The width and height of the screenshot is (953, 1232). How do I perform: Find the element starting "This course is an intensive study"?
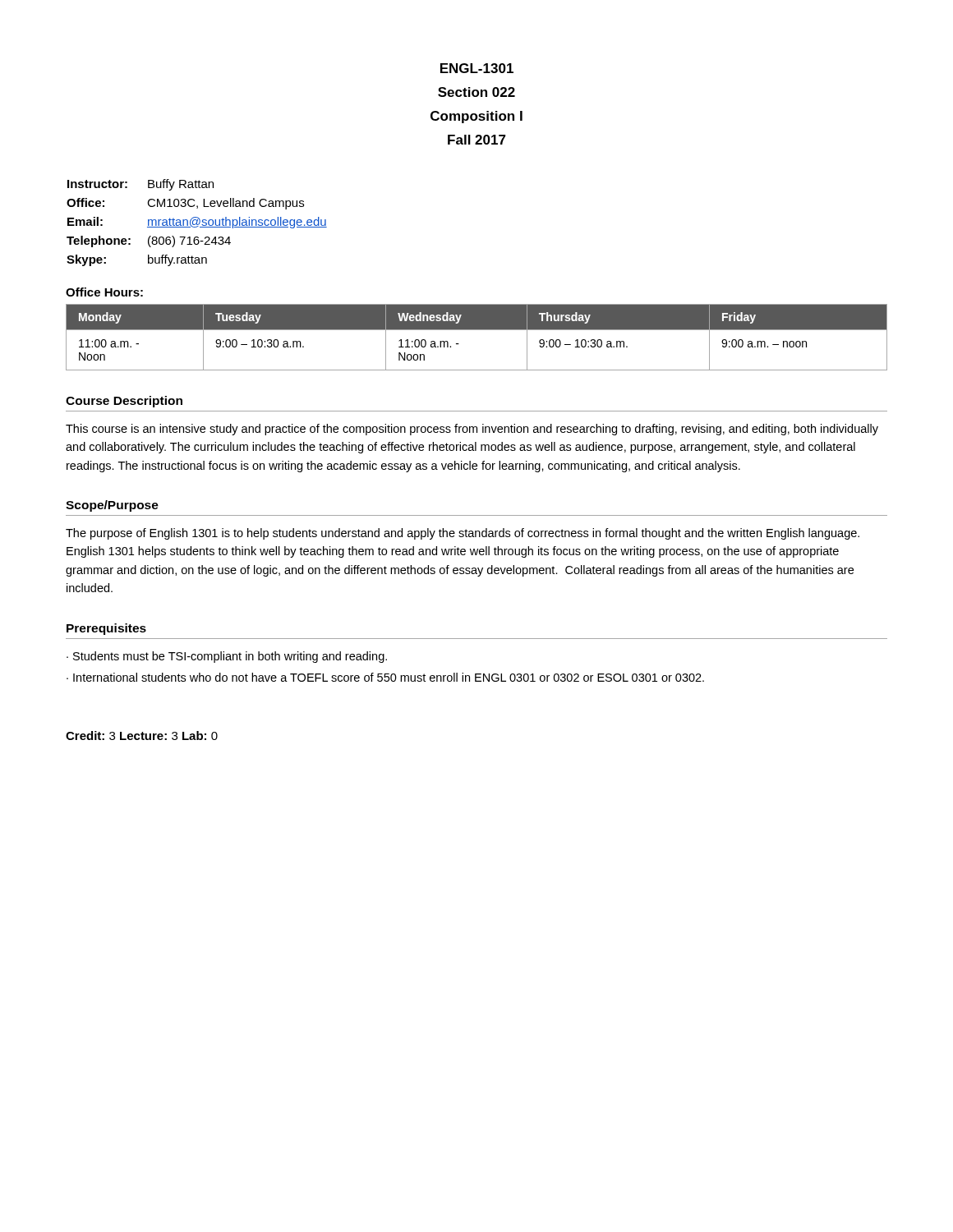472,447
